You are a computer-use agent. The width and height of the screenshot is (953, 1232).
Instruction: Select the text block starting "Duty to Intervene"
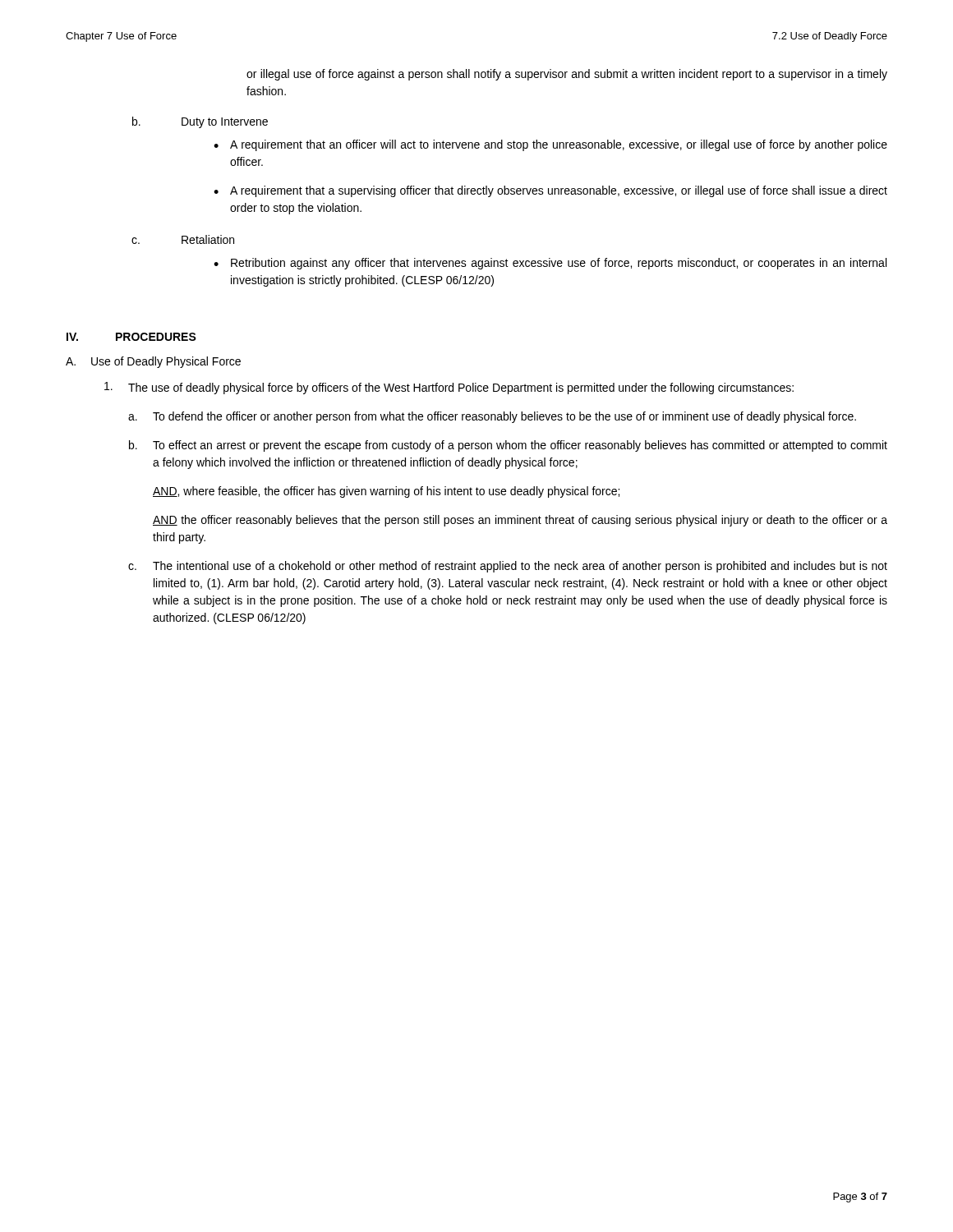tap(225, 122)
